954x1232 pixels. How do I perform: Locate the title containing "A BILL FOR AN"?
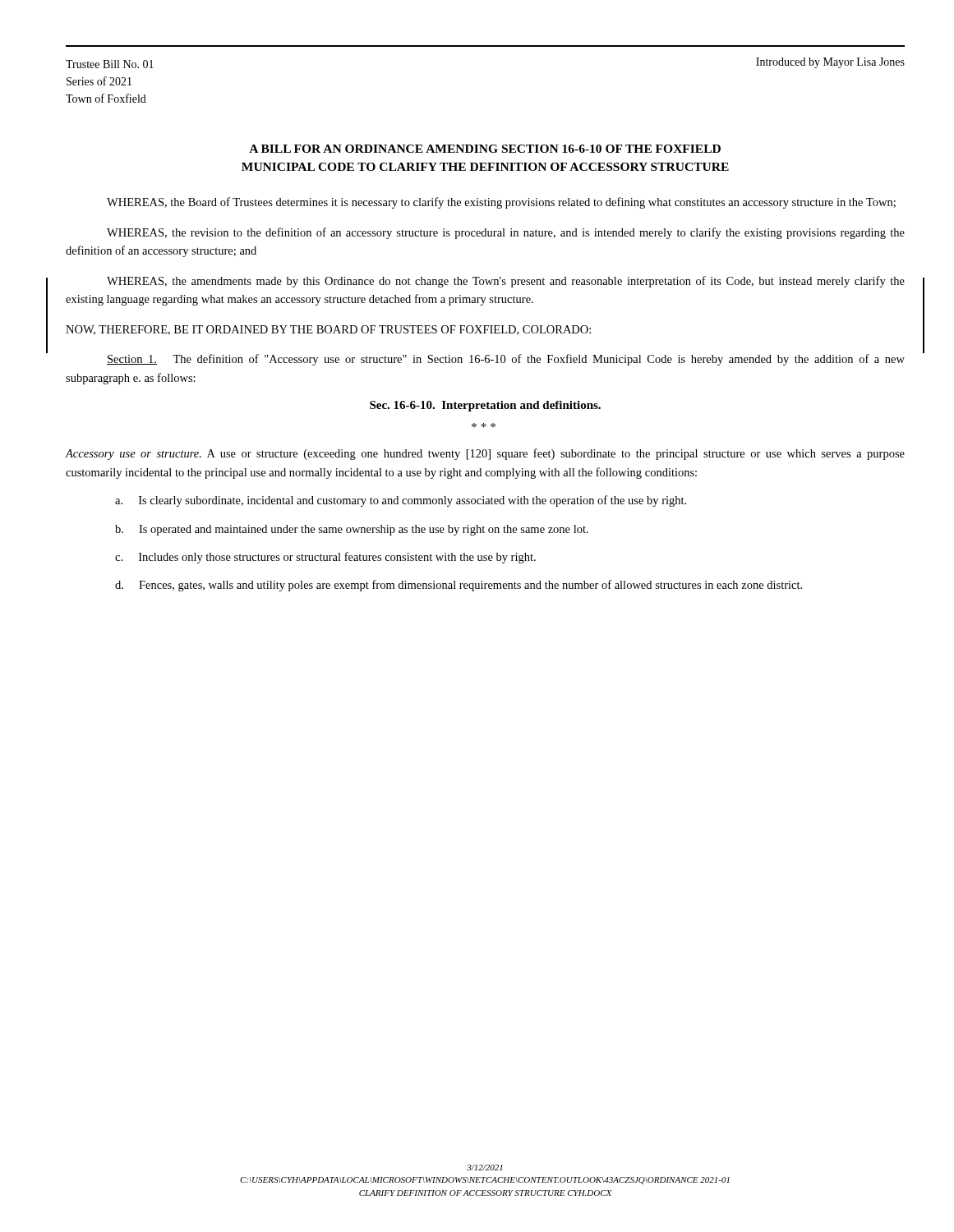pyautogui.click(x=485, y=157)
